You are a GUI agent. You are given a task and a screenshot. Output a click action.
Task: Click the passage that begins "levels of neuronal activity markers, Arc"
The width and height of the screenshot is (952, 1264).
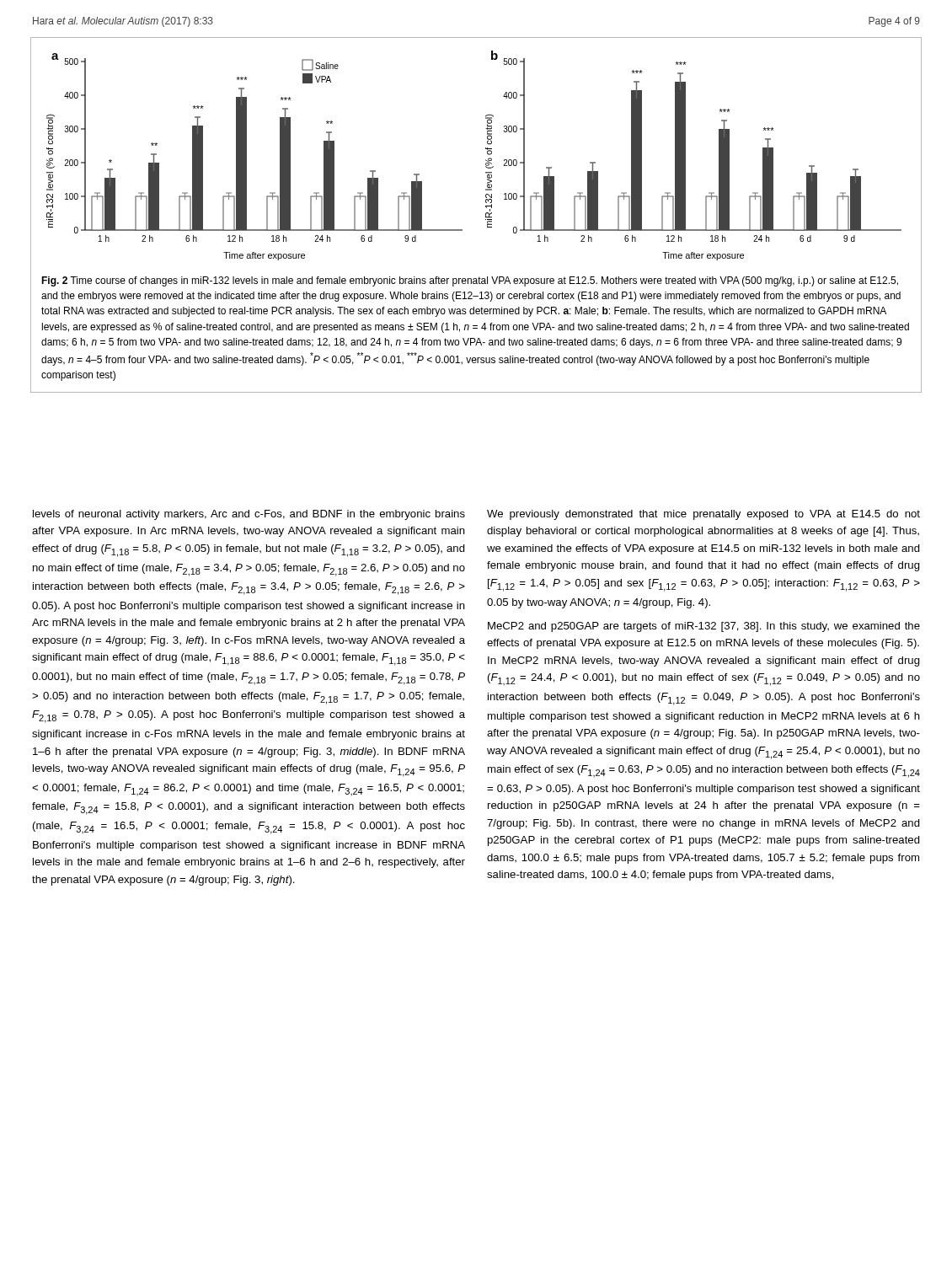tap(249, 697)
